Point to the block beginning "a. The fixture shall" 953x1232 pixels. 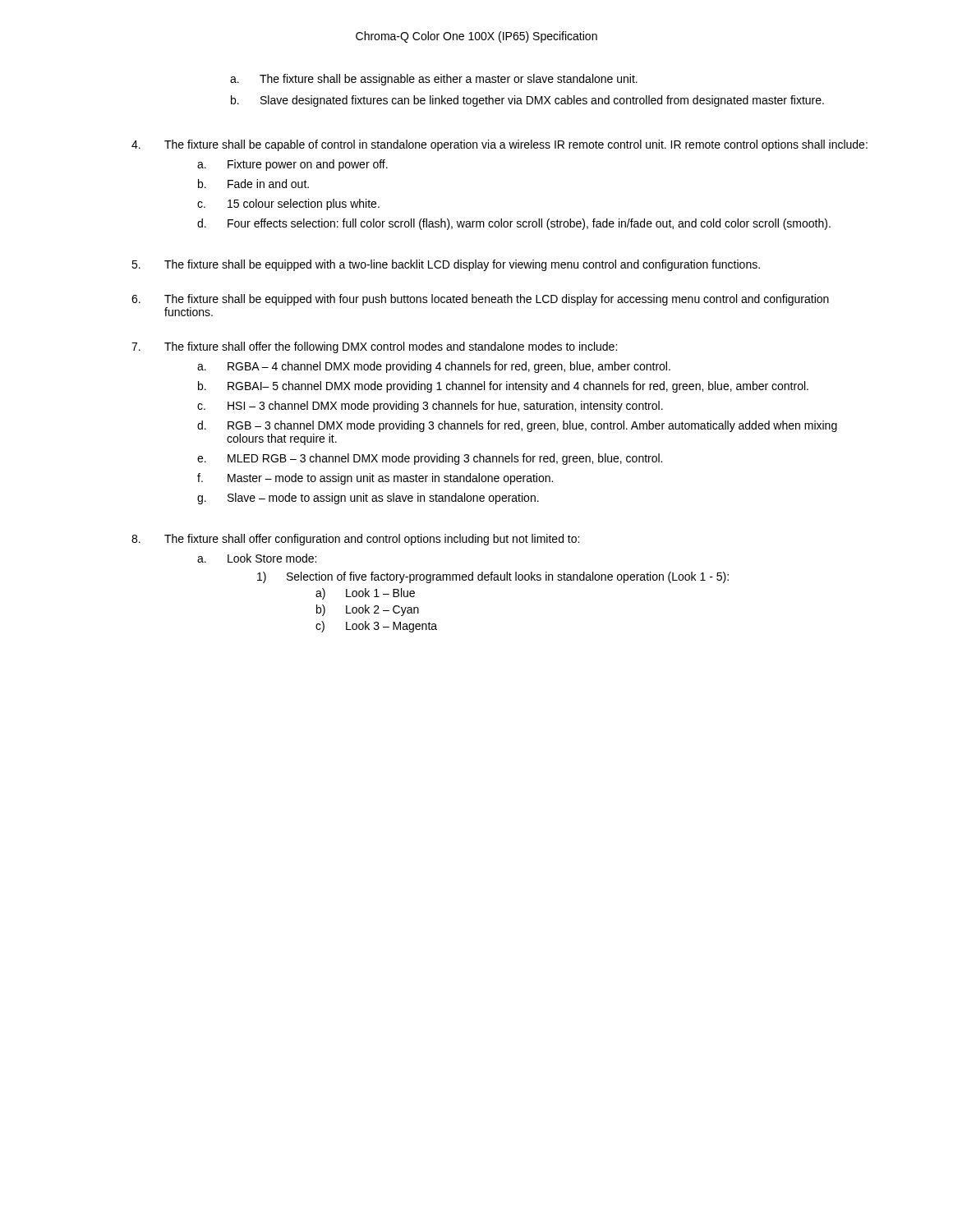[550, 90]
